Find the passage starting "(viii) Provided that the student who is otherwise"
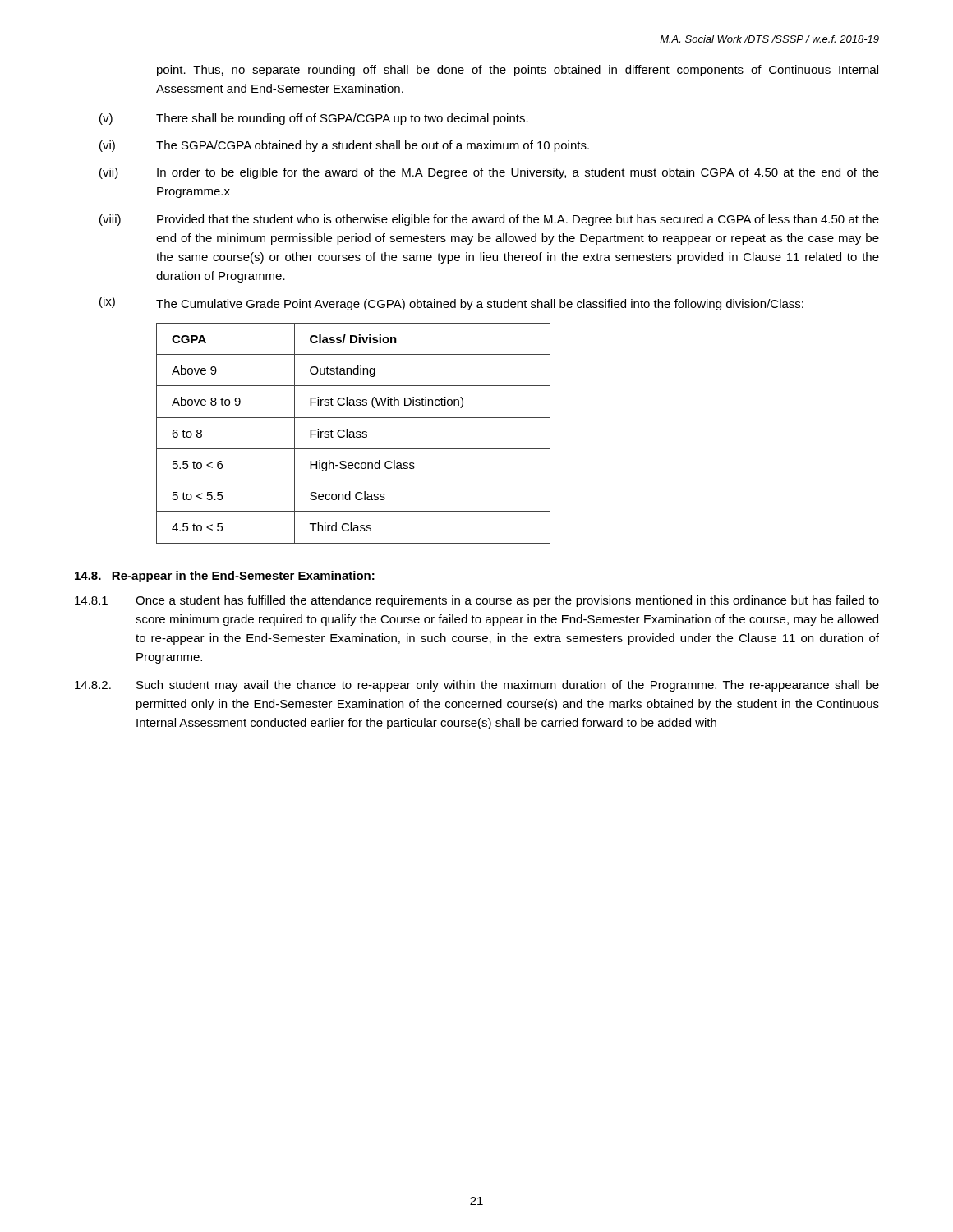953x1232 pixels. 489,247
